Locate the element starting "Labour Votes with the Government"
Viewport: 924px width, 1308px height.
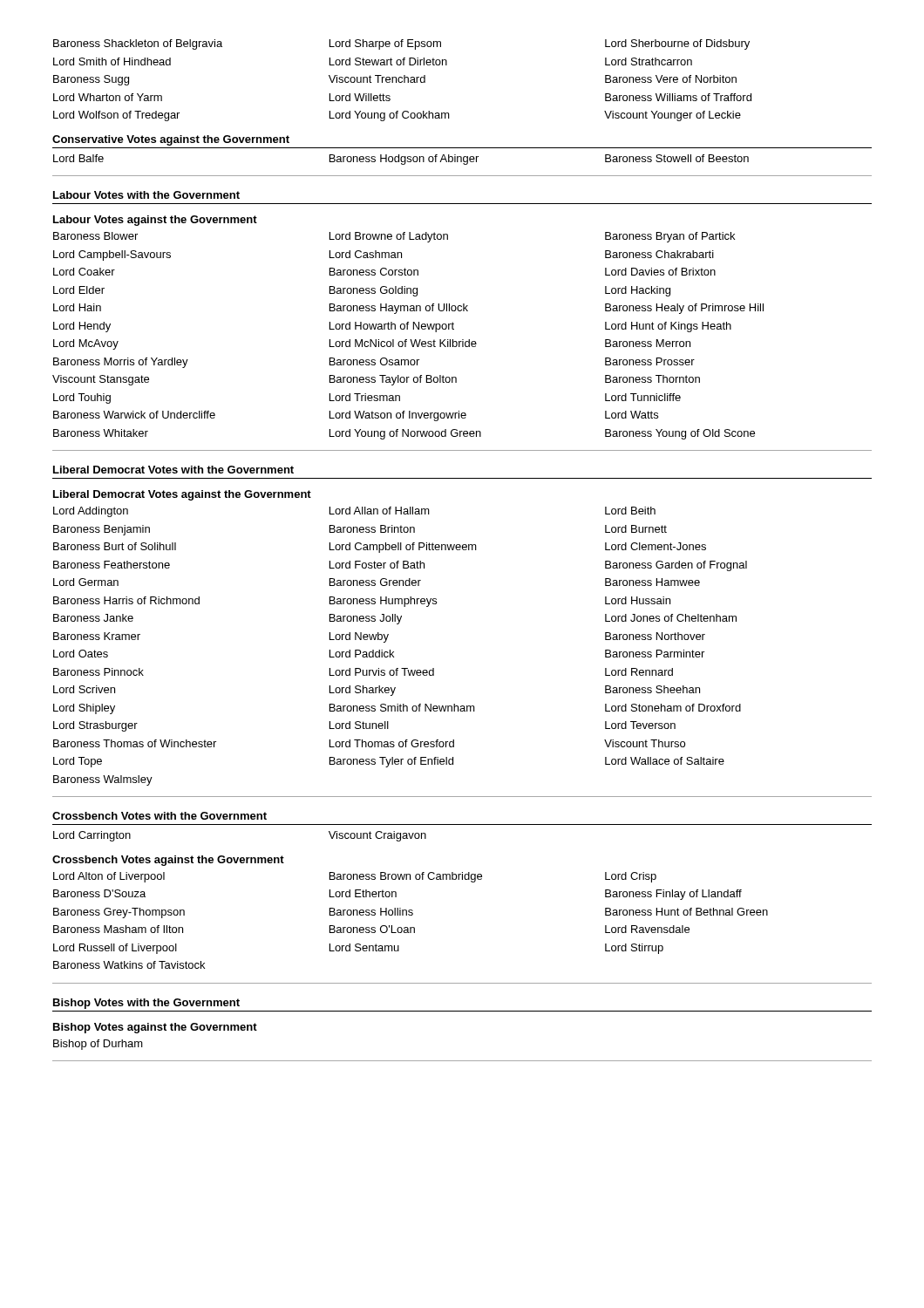[x=146, y=195]
